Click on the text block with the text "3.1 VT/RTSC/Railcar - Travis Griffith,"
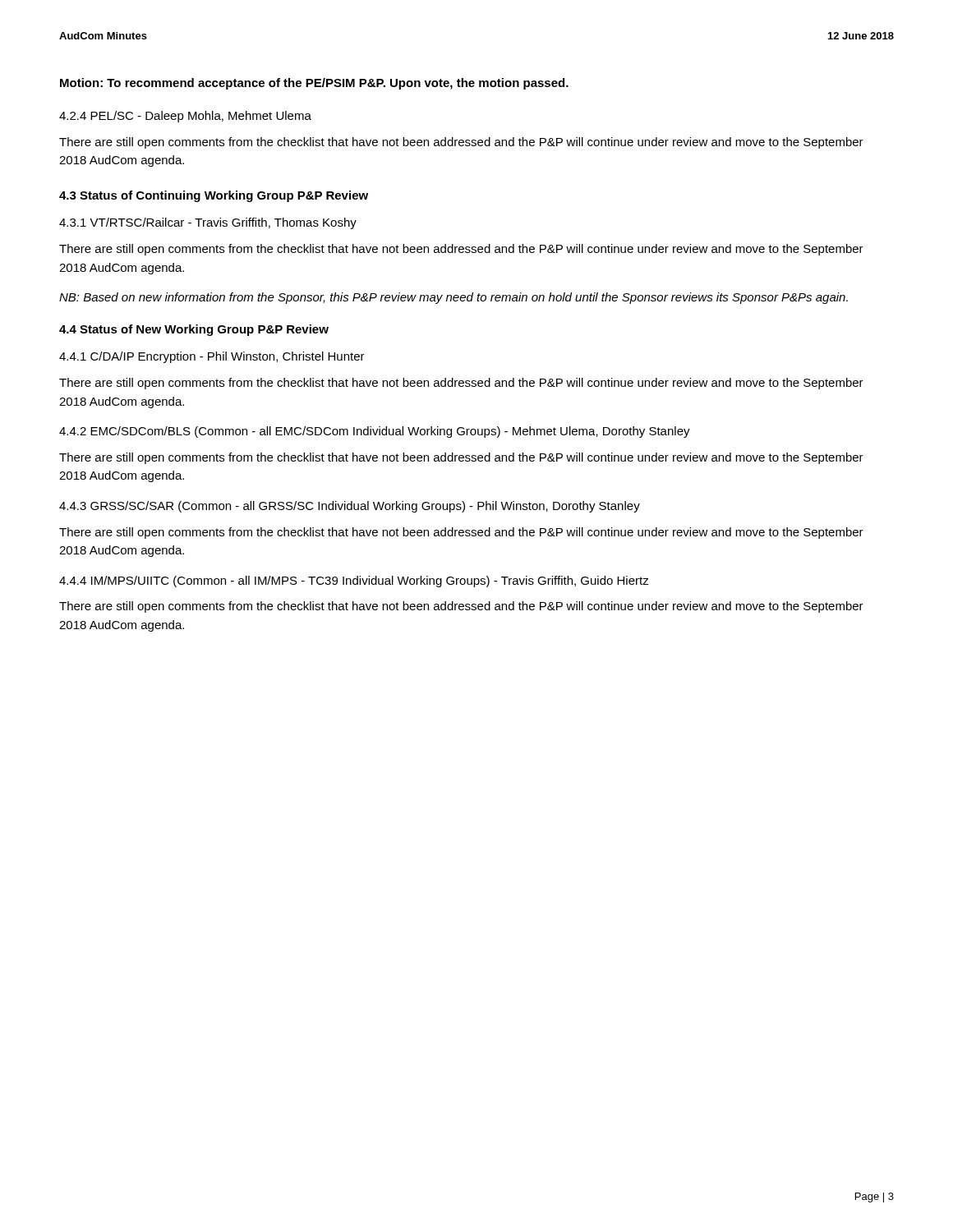 [208, 222]
